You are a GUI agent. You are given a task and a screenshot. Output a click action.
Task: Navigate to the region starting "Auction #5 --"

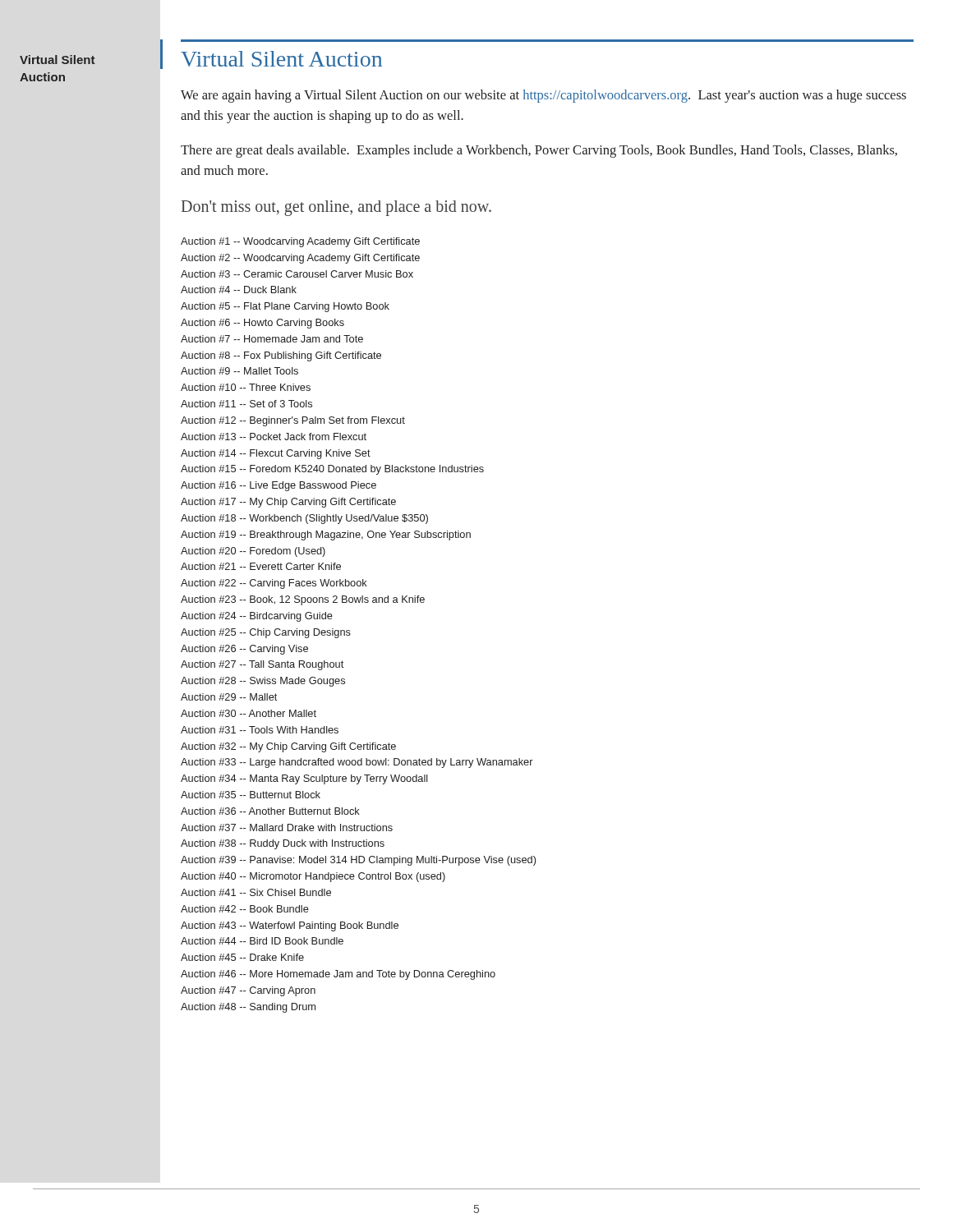(x=285, y=306)
